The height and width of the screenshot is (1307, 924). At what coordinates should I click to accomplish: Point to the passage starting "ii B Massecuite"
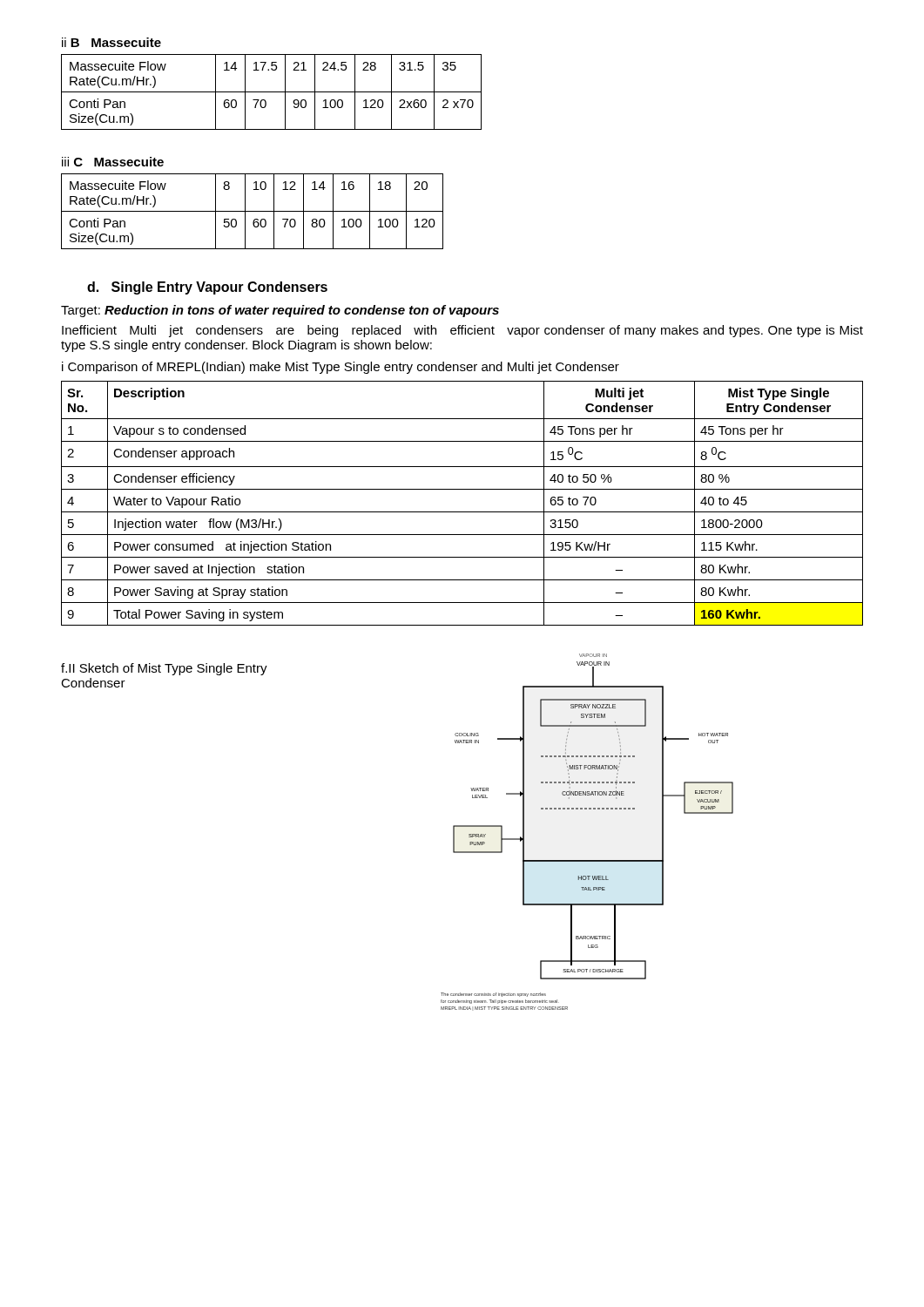pos(111,42)
